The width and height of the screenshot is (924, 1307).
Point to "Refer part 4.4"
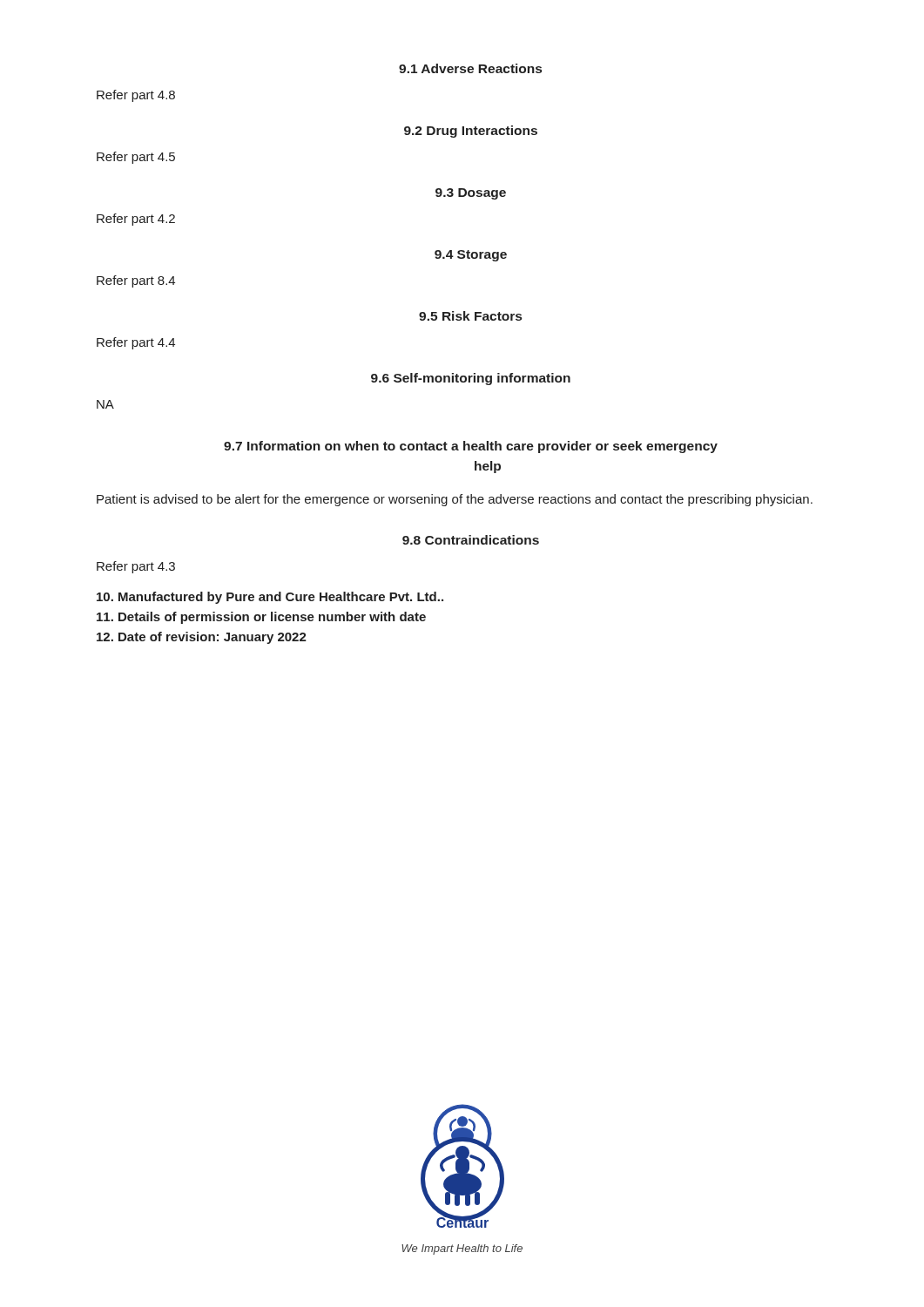point(136,342)
